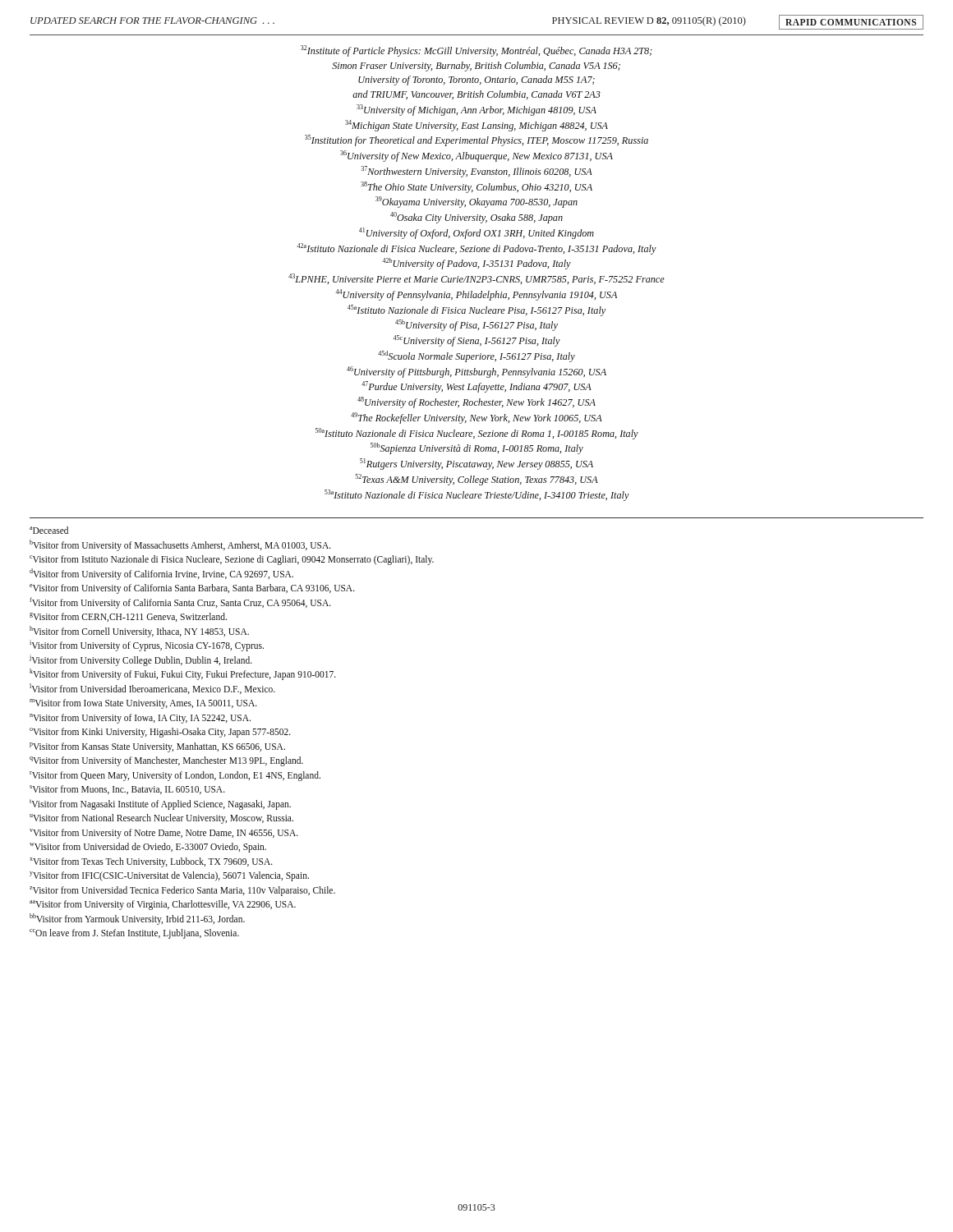Image resolution: width=953 pixels, height=1232 pixels.
Task: Click on the text starting "iVisitor from University of Cyprus, Nicosia CY-1678,"
Action: coord(147,645)
